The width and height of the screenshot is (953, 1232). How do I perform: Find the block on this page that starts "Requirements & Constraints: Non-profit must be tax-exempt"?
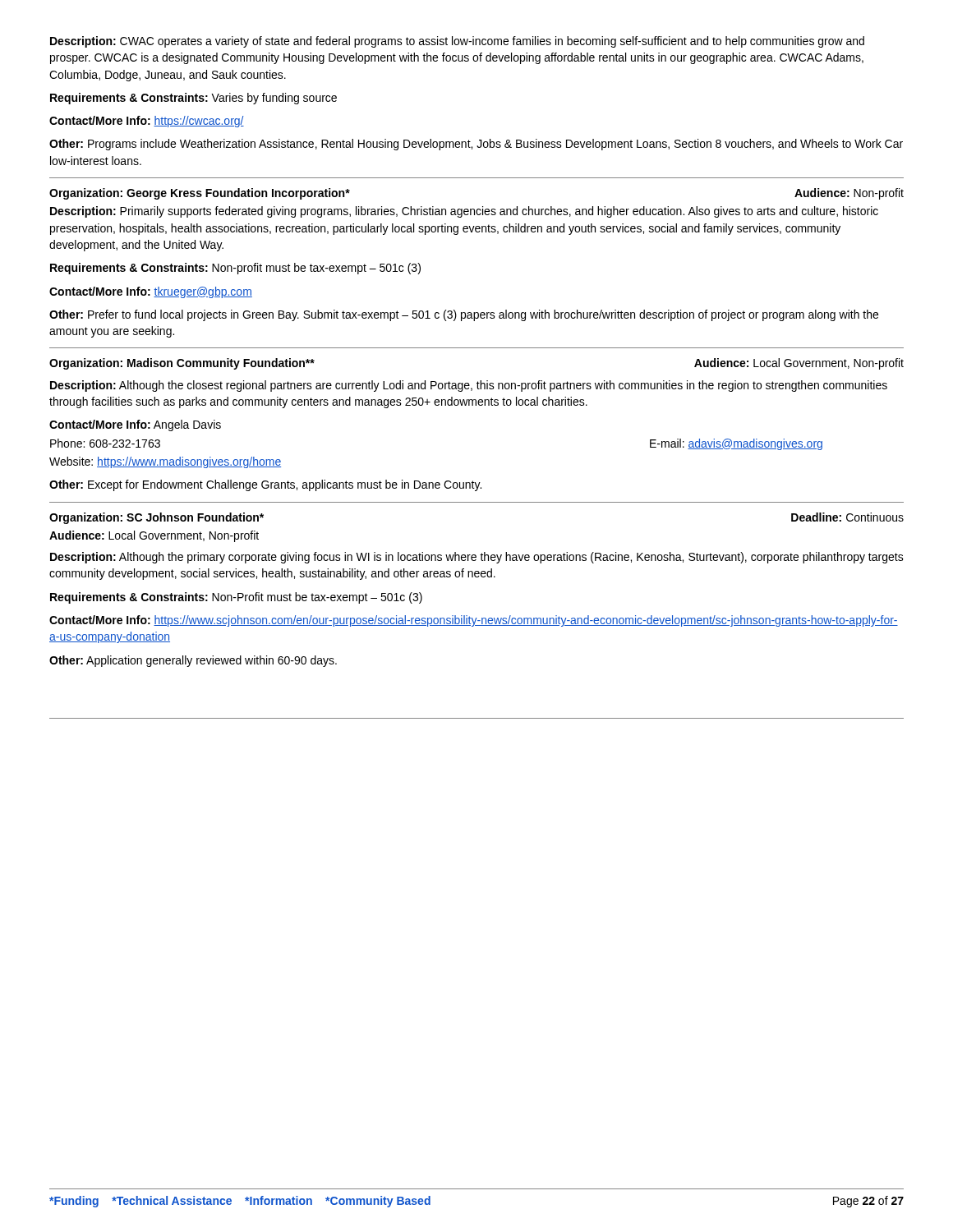tap(235, 268)
